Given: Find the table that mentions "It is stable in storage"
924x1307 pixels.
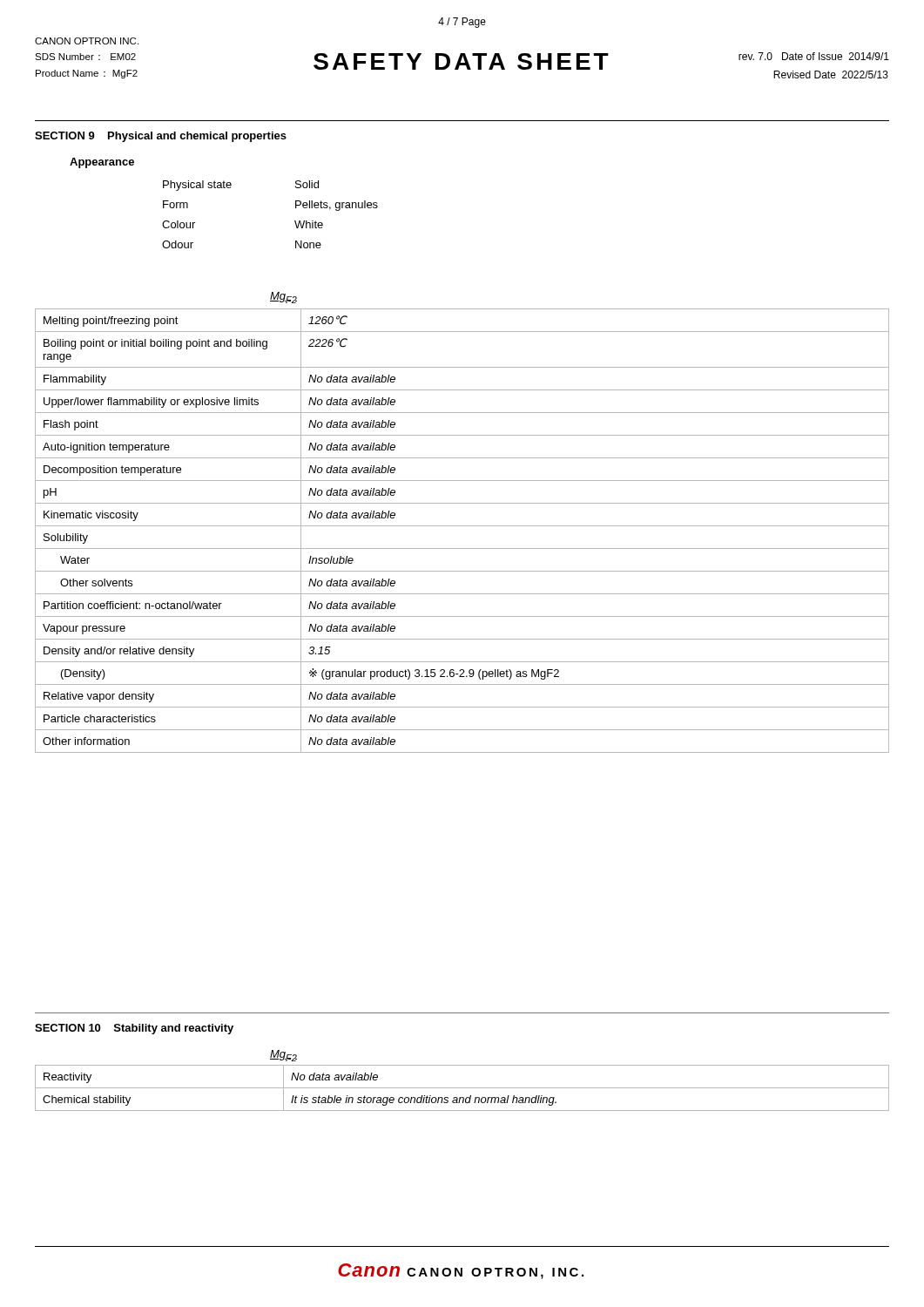Looking at the screenshot, I should click(x=462, y=1088).
